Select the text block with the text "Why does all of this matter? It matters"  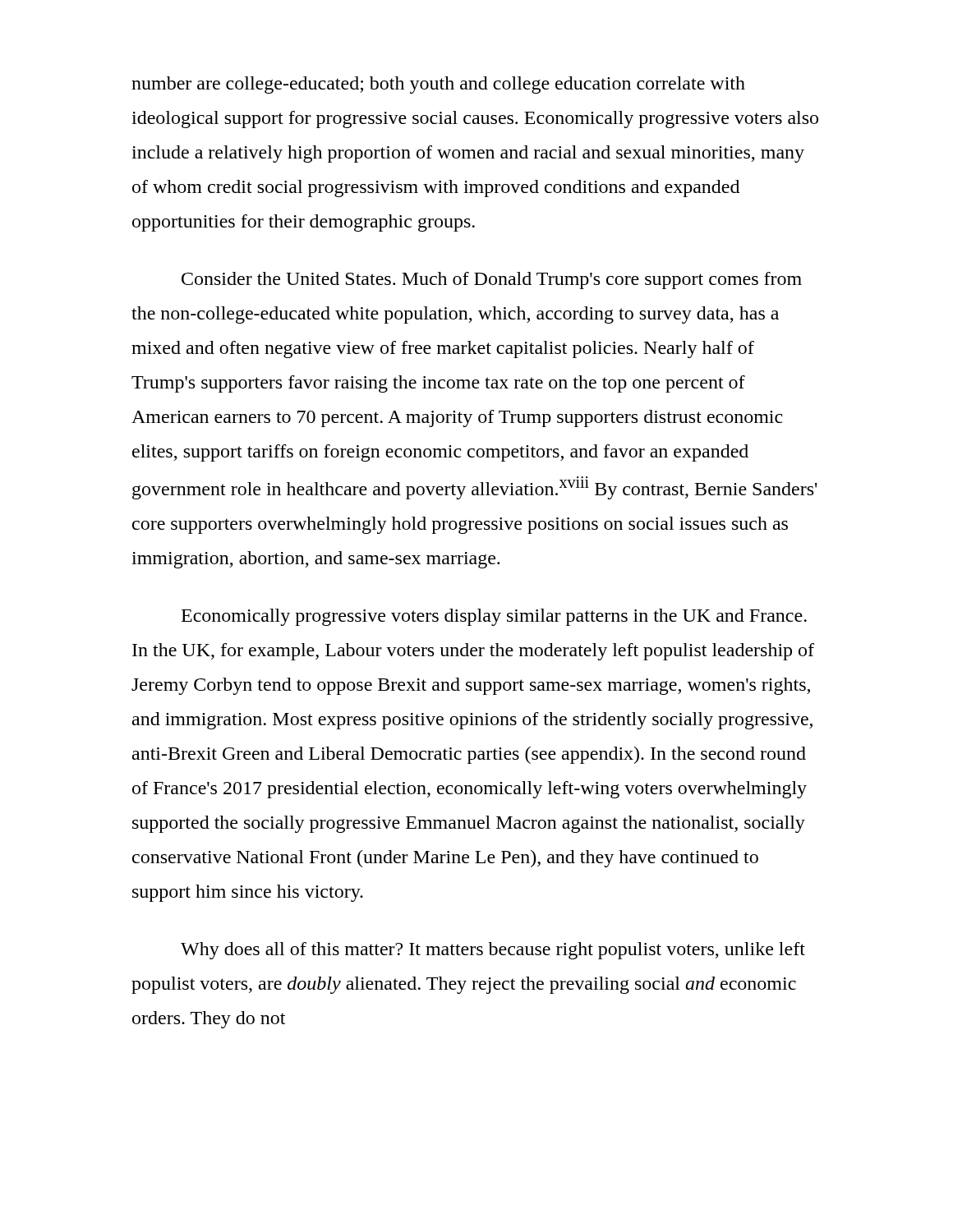[x=476, y=983]
